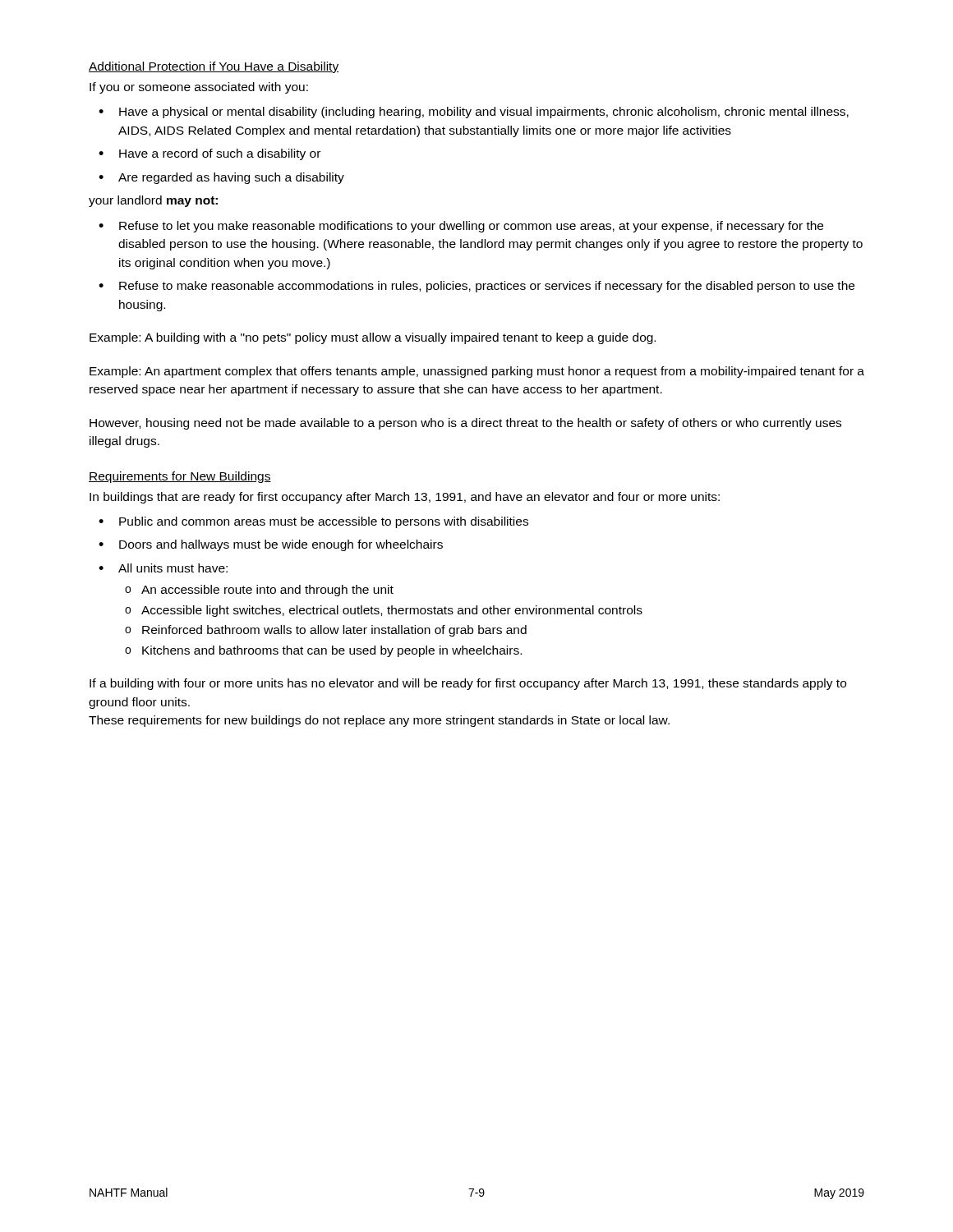Point to the block beginning "Doors and hallways must"
Viewport: 953px width, 1232px height.
click(x=281, y=544)
